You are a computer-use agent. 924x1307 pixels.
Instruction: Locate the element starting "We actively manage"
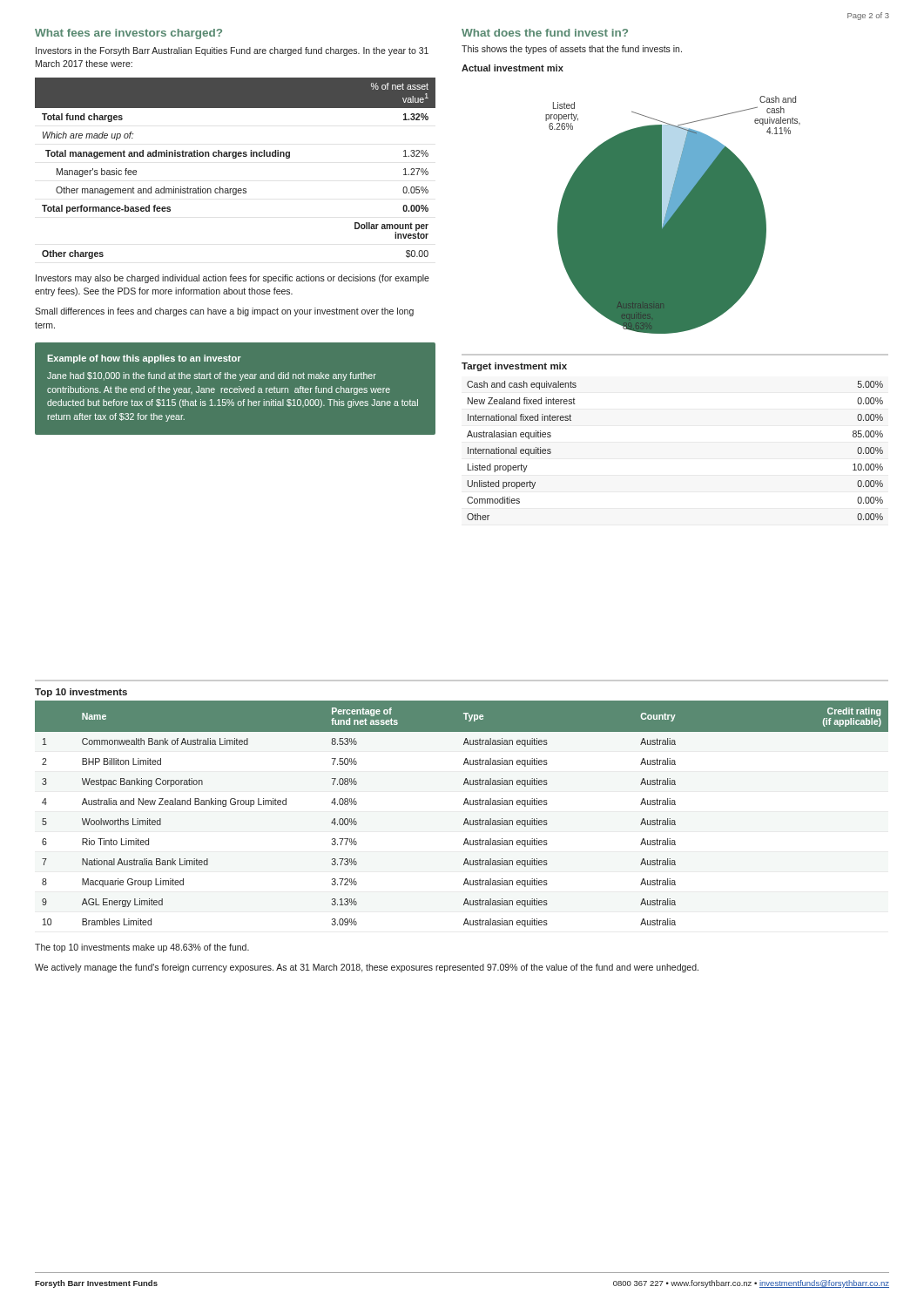tap(367, 967)
